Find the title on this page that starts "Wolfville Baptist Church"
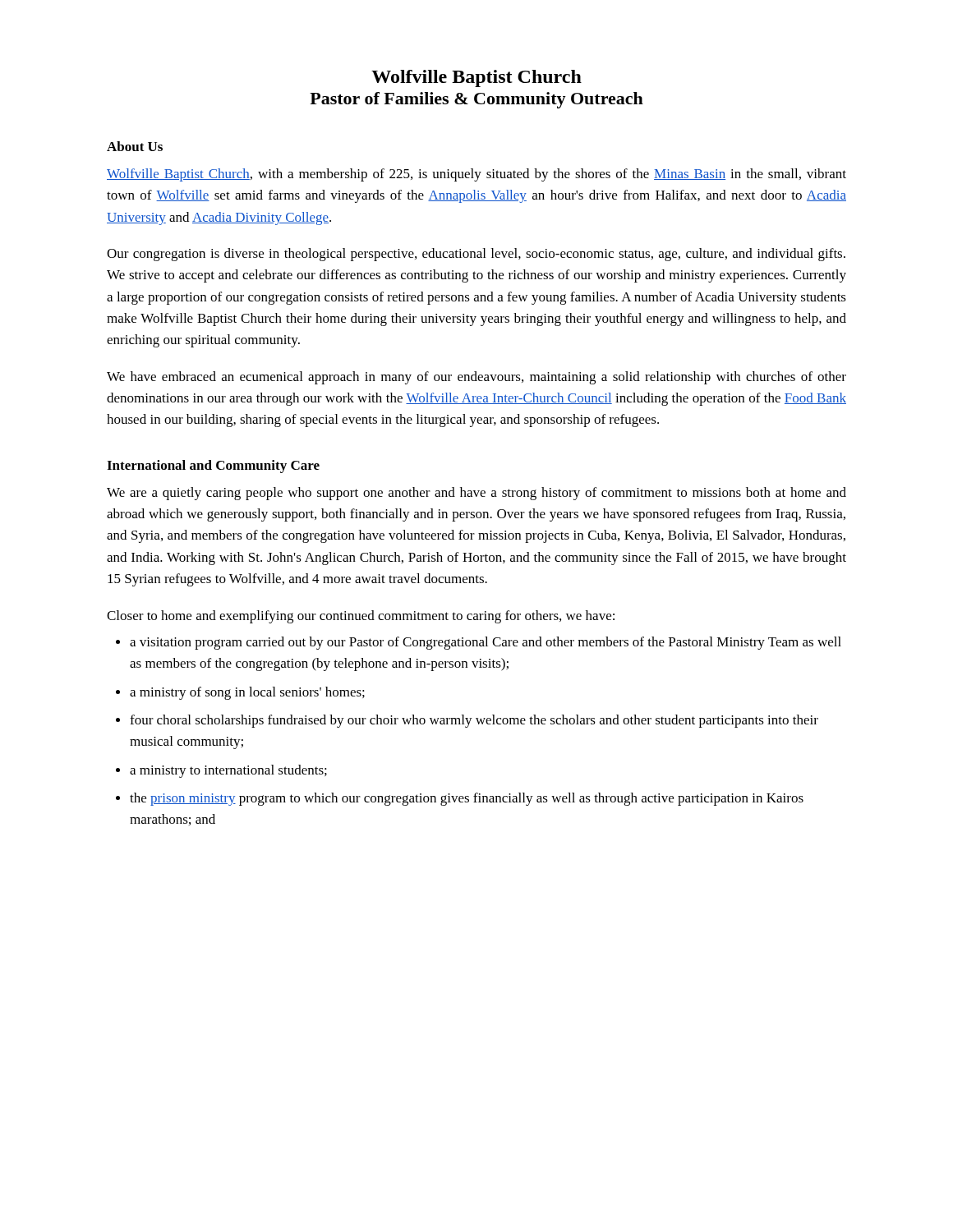The height and width of the screenshot is (1232, 953). (476, 87)
